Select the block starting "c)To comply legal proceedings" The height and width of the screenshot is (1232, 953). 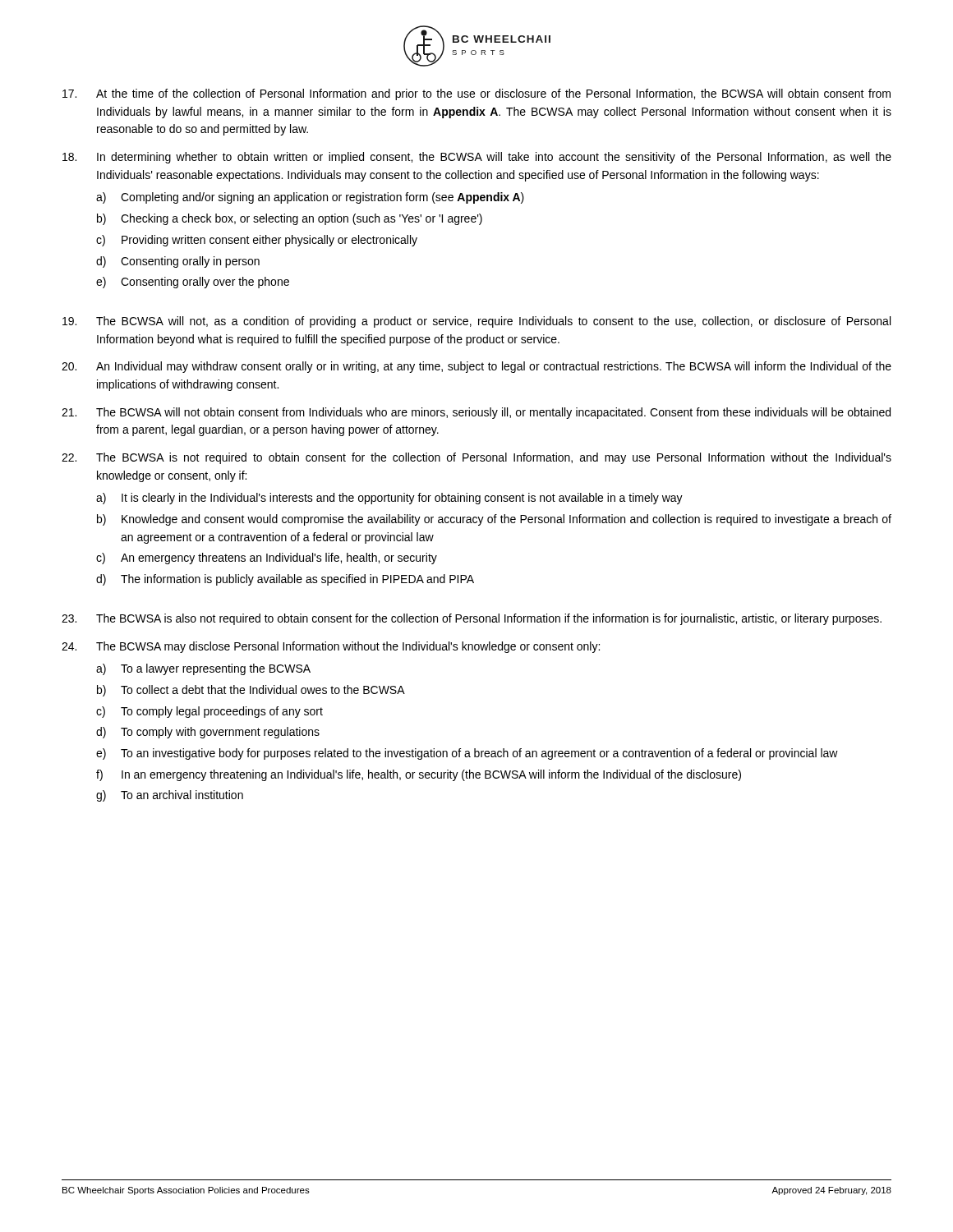pyautogui.click(x=209, y=712)
